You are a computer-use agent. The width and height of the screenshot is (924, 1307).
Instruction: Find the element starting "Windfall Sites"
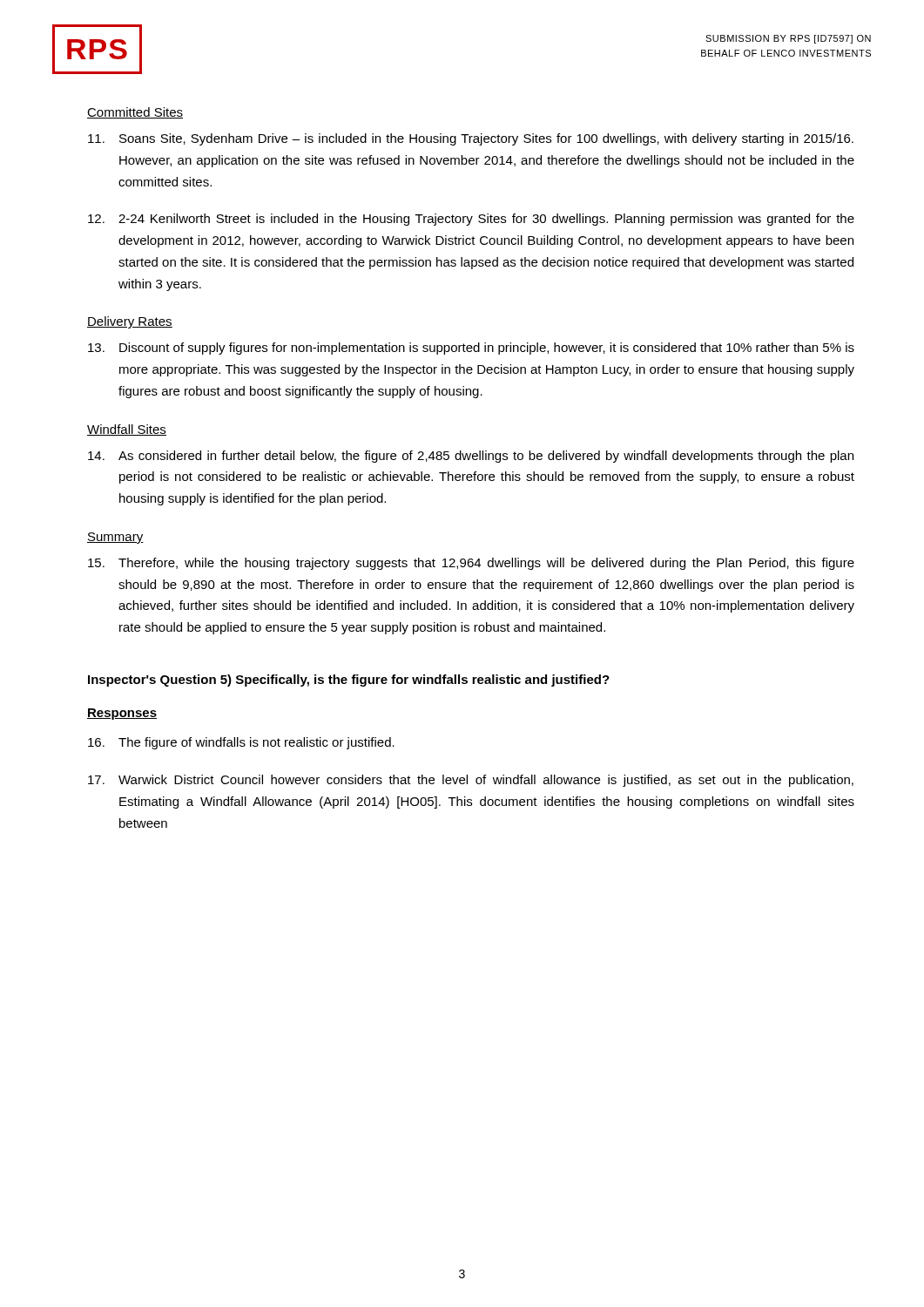127,429
